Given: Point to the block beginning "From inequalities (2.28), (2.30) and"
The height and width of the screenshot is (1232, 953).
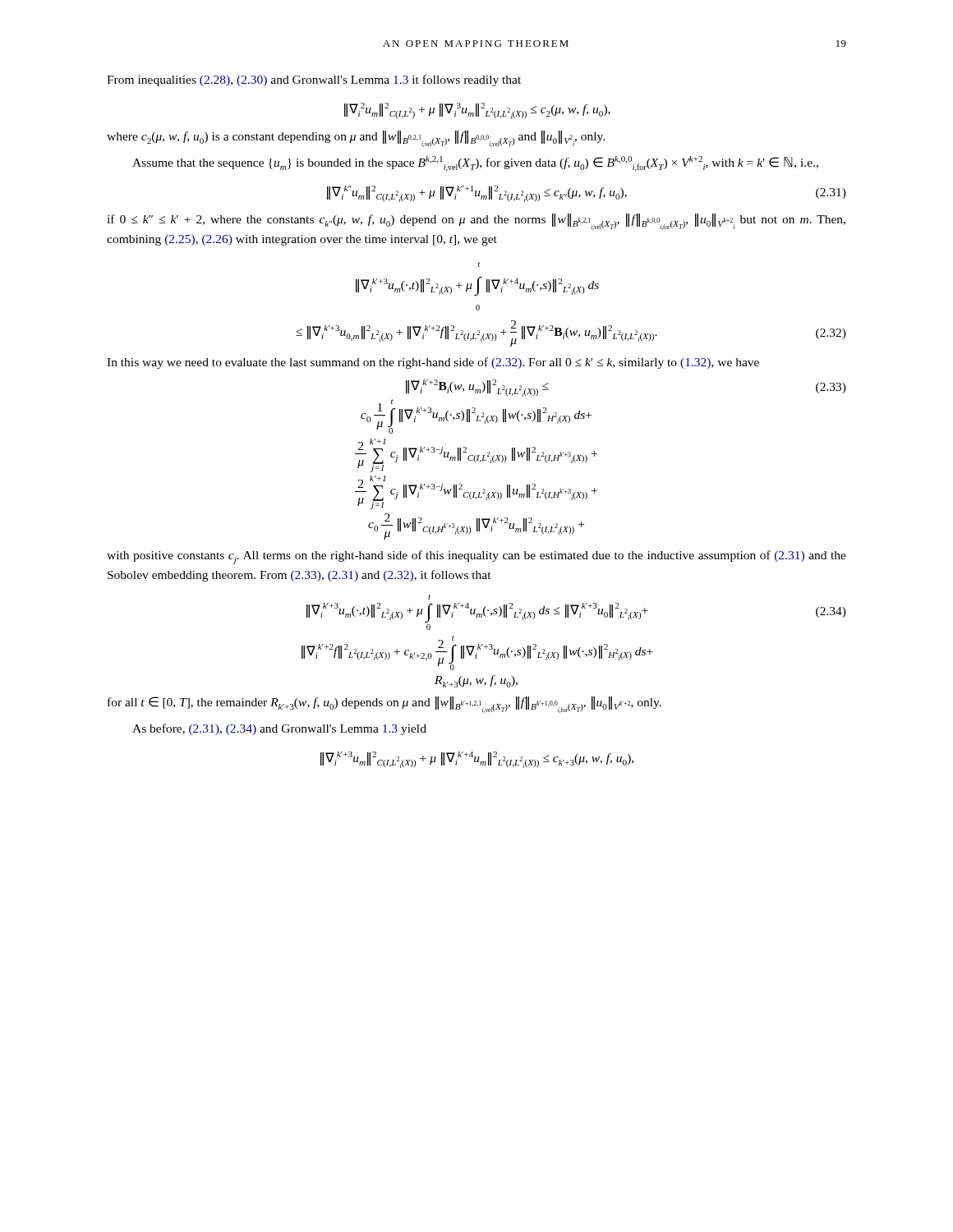Looking at the screenshot, I should click(x=476, y=80).
